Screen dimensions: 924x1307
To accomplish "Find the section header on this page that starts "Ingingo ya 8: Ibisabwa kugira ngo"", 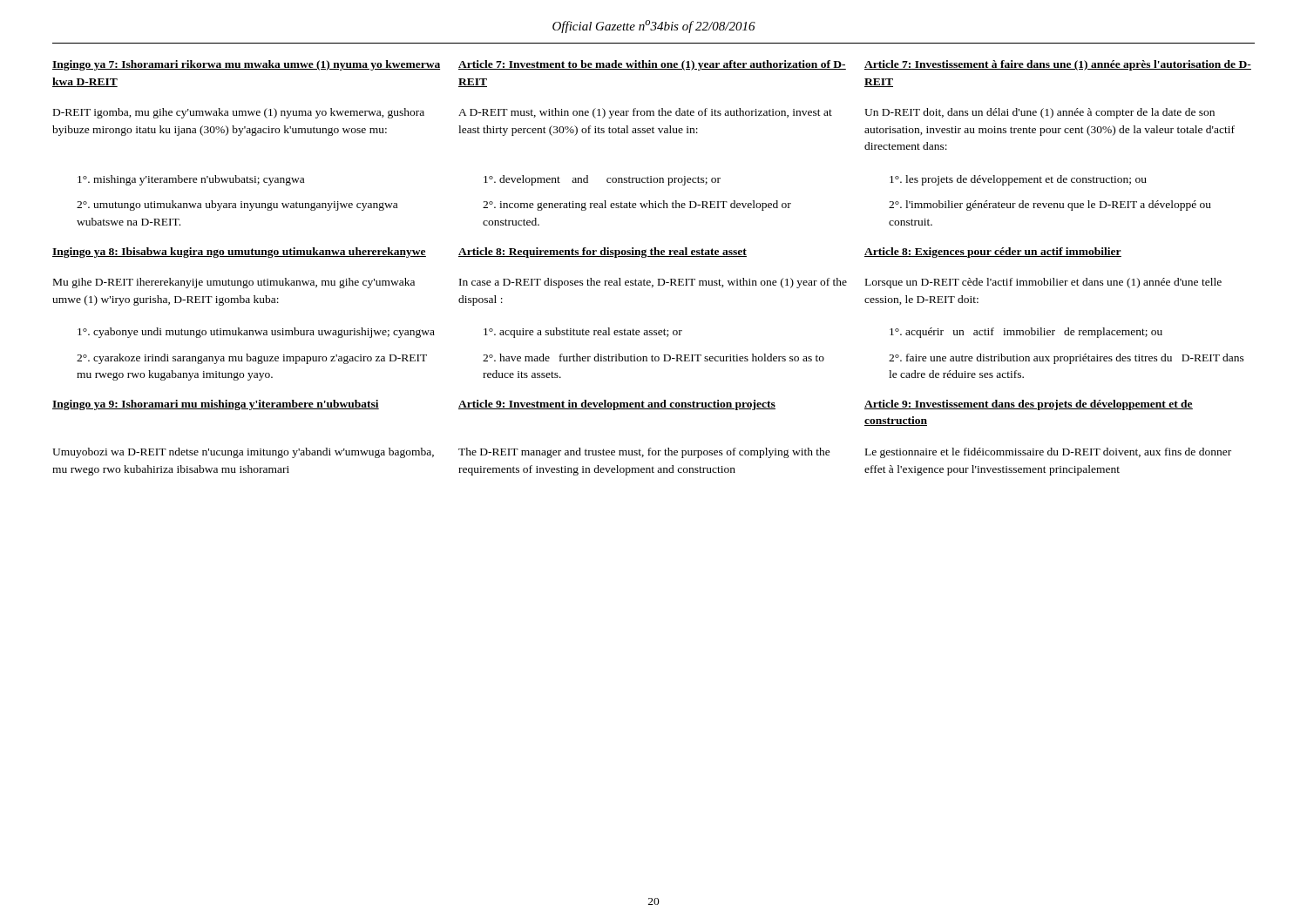I will (x=239, y=251).
